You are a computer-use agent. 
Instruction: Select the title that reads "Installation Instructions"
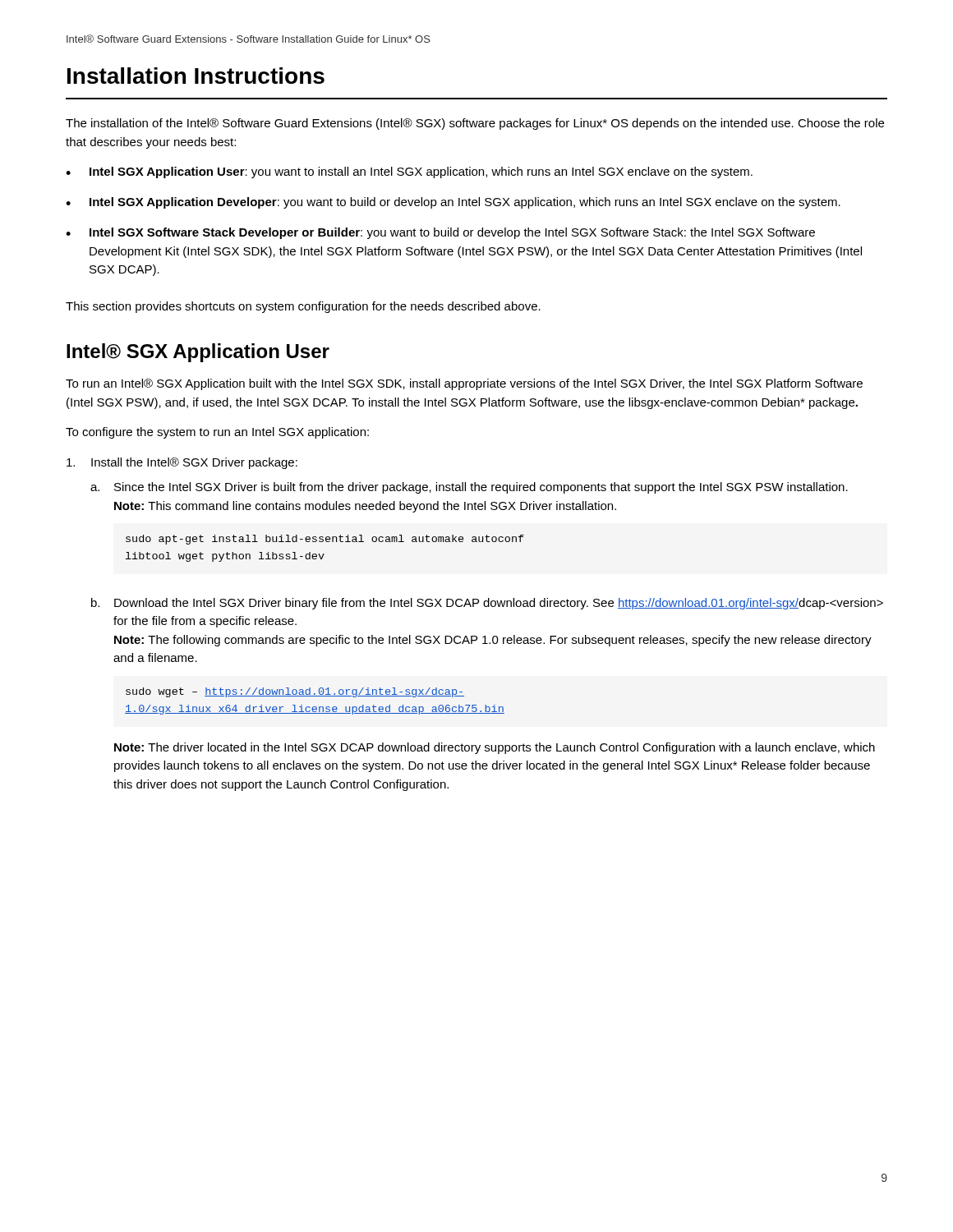click(x=195, y=76)
